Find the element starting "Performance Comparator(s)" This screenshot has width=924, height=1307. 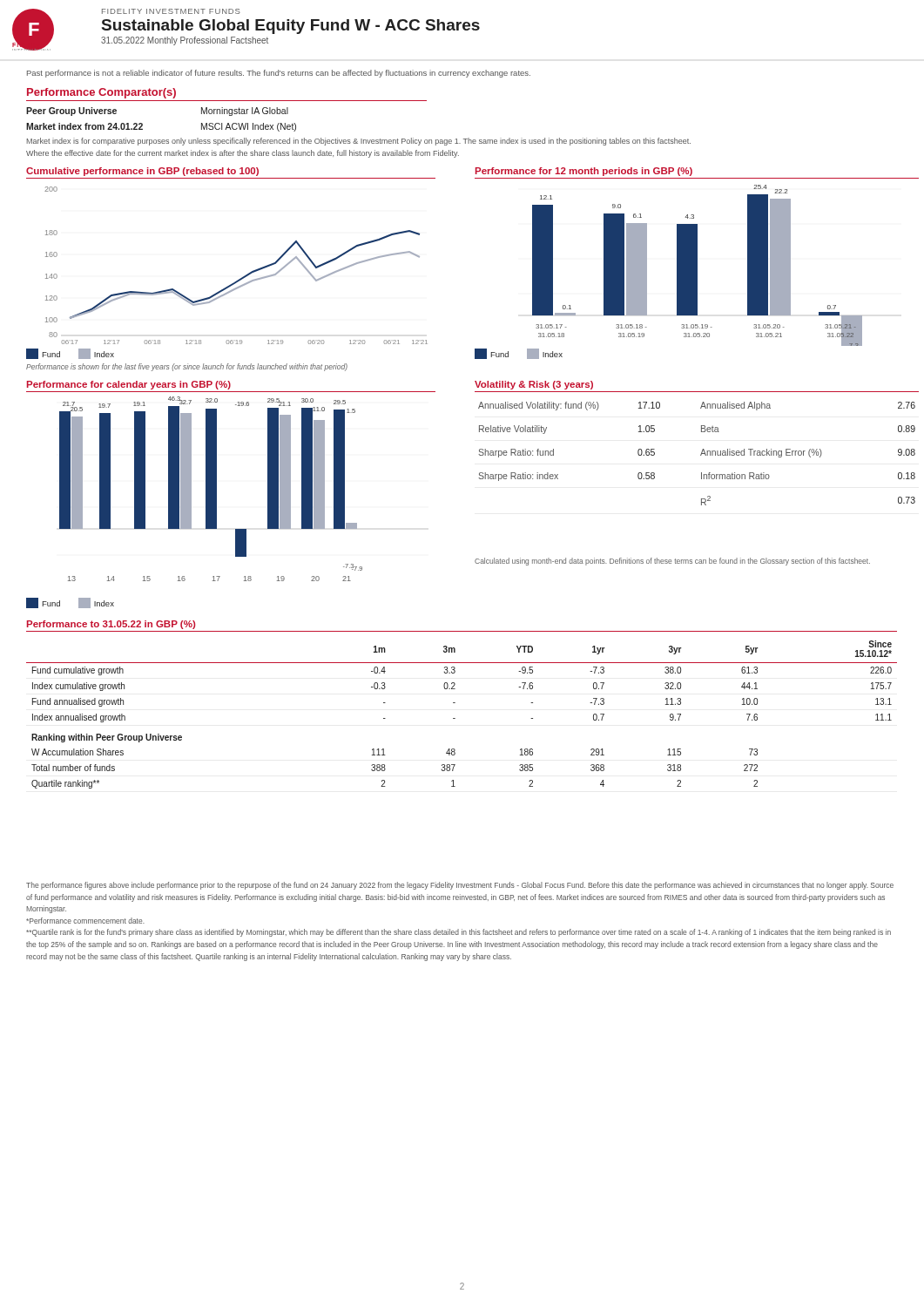point(101,92)
